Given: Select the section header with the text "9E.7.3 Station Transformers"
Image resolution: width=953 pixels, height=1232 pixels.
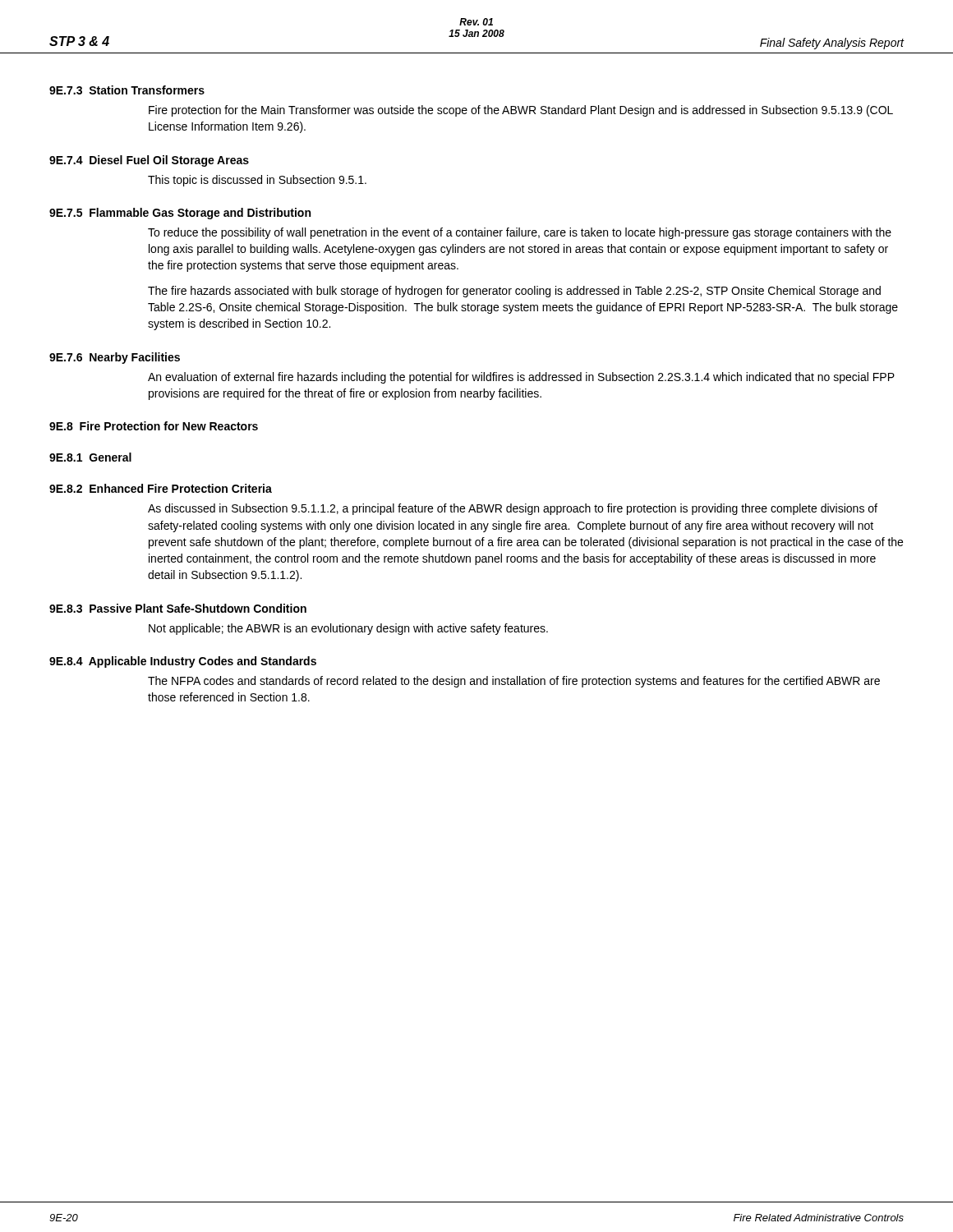Looking at the screenshot, I should [x=127, y=90].
